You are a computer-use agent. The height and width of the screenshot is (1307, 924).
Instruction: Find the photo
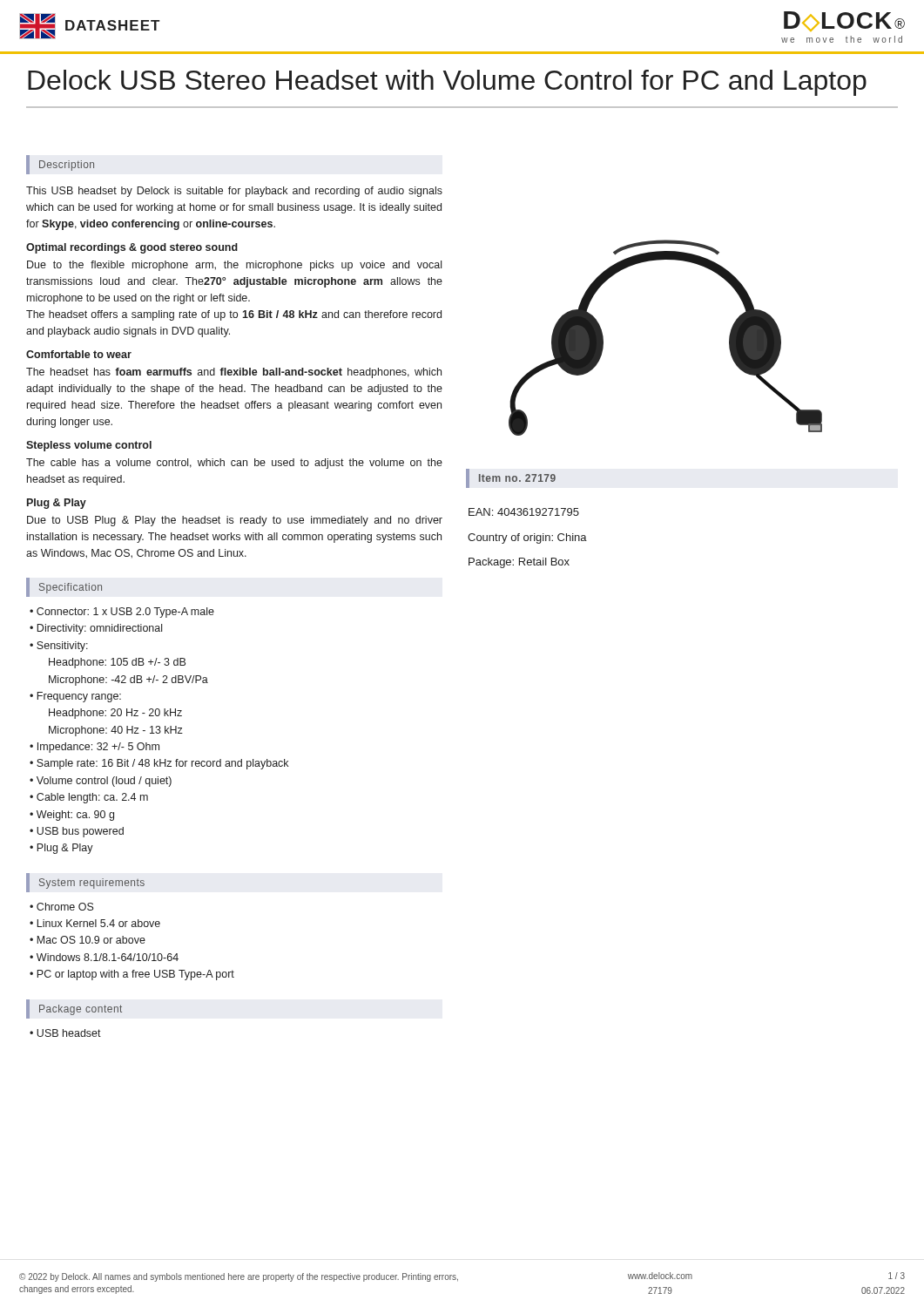pyautogui.click(x=666, y=299)
